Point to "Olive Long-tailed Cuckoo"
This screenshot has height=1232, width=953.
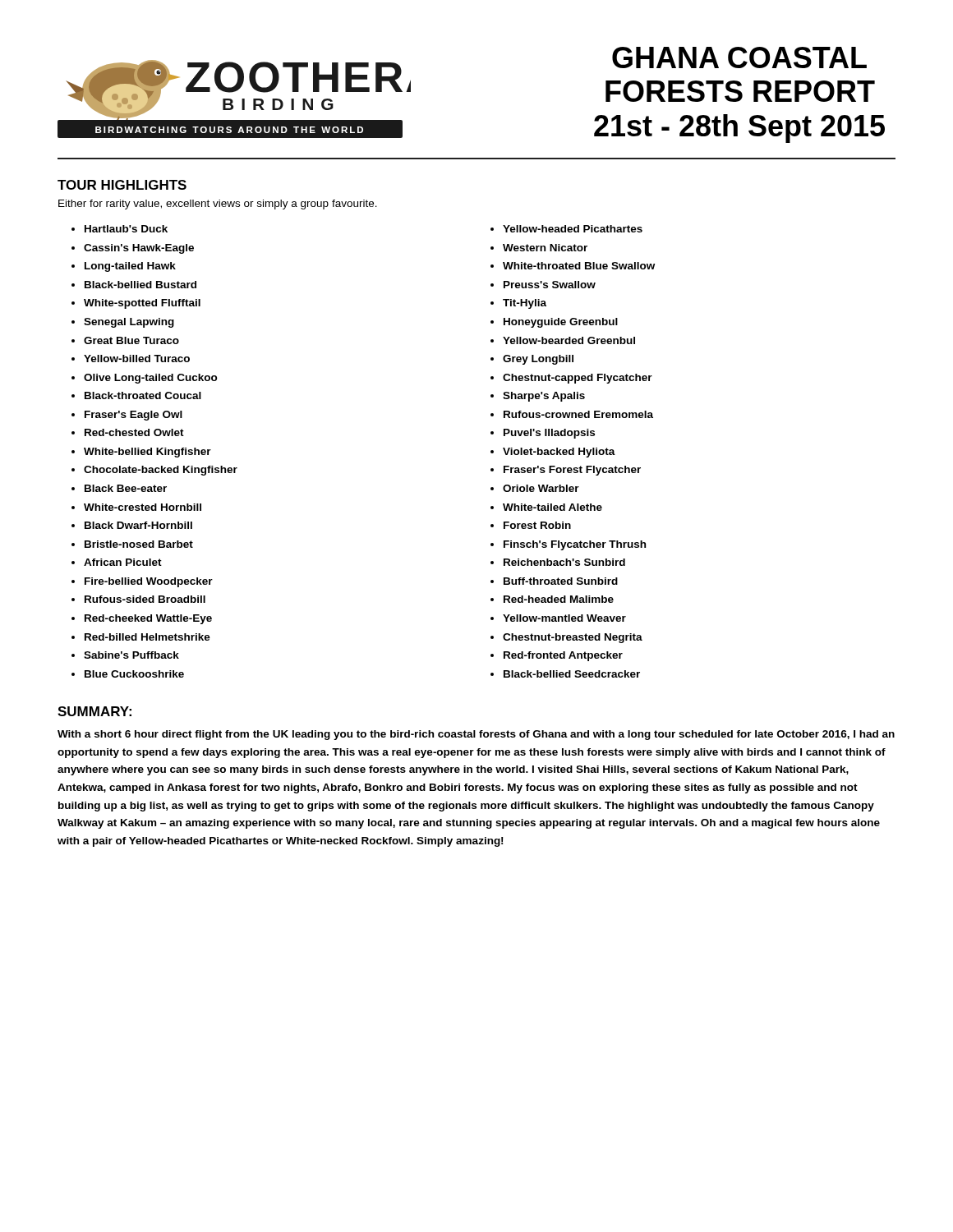151,377
